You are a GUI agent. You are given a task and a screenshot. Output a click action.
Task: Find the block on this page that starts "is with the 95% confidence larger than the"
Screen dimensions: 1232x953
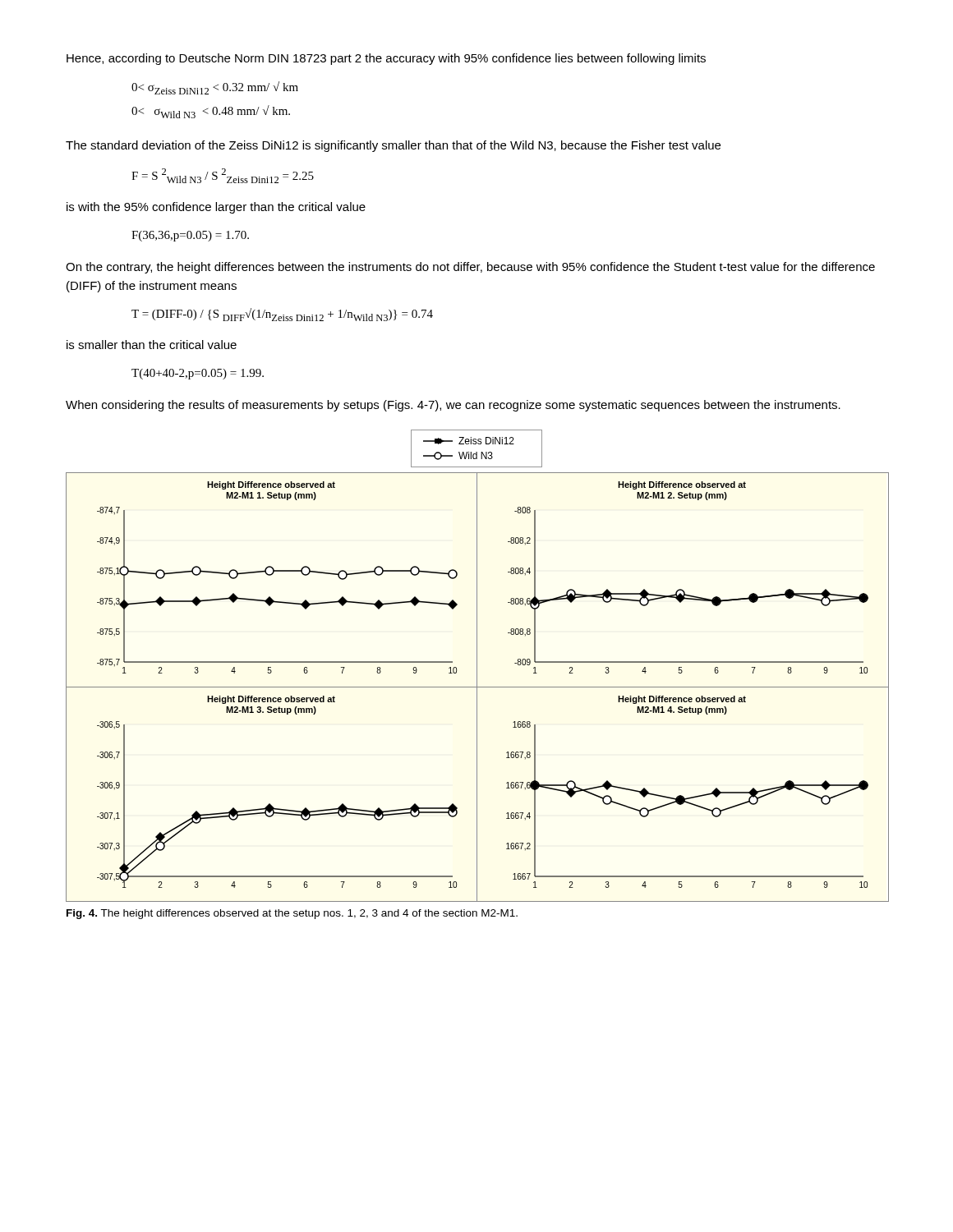coord(216,206)
